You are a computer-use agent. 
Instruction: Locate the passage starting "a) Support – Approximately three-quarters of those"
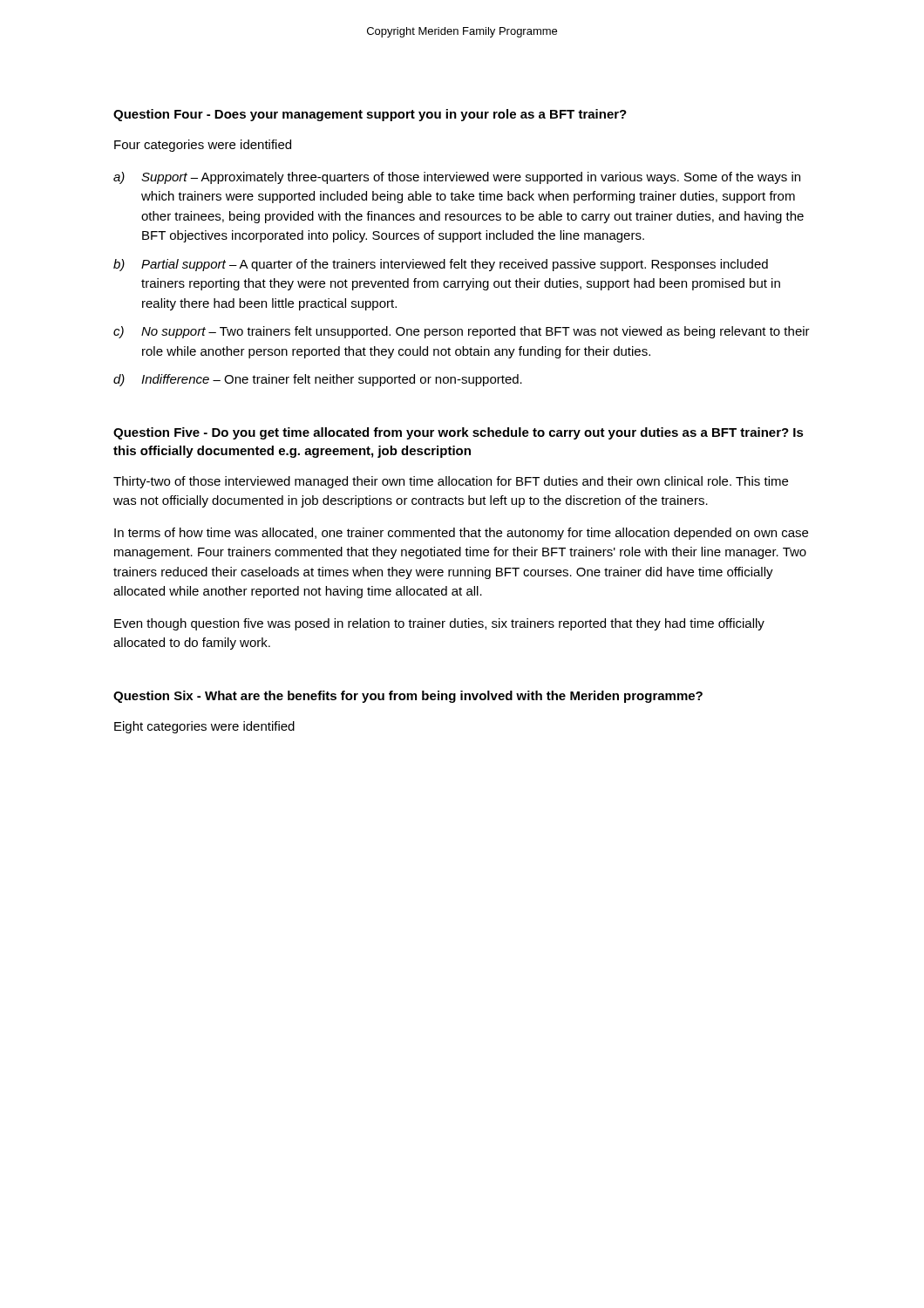462,206
